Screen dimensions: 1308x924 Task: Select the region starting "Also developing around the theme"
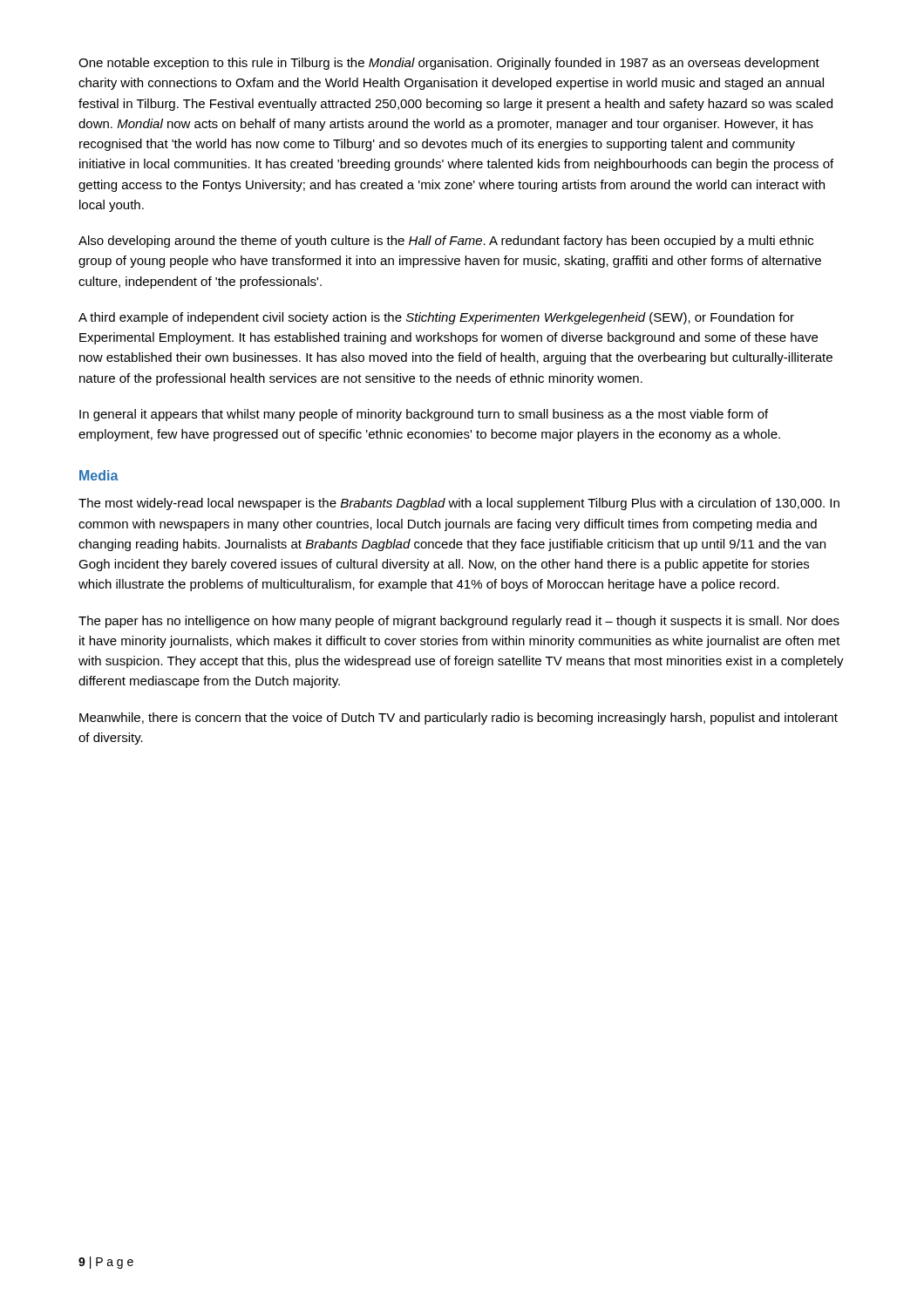(x=450, y=260)
